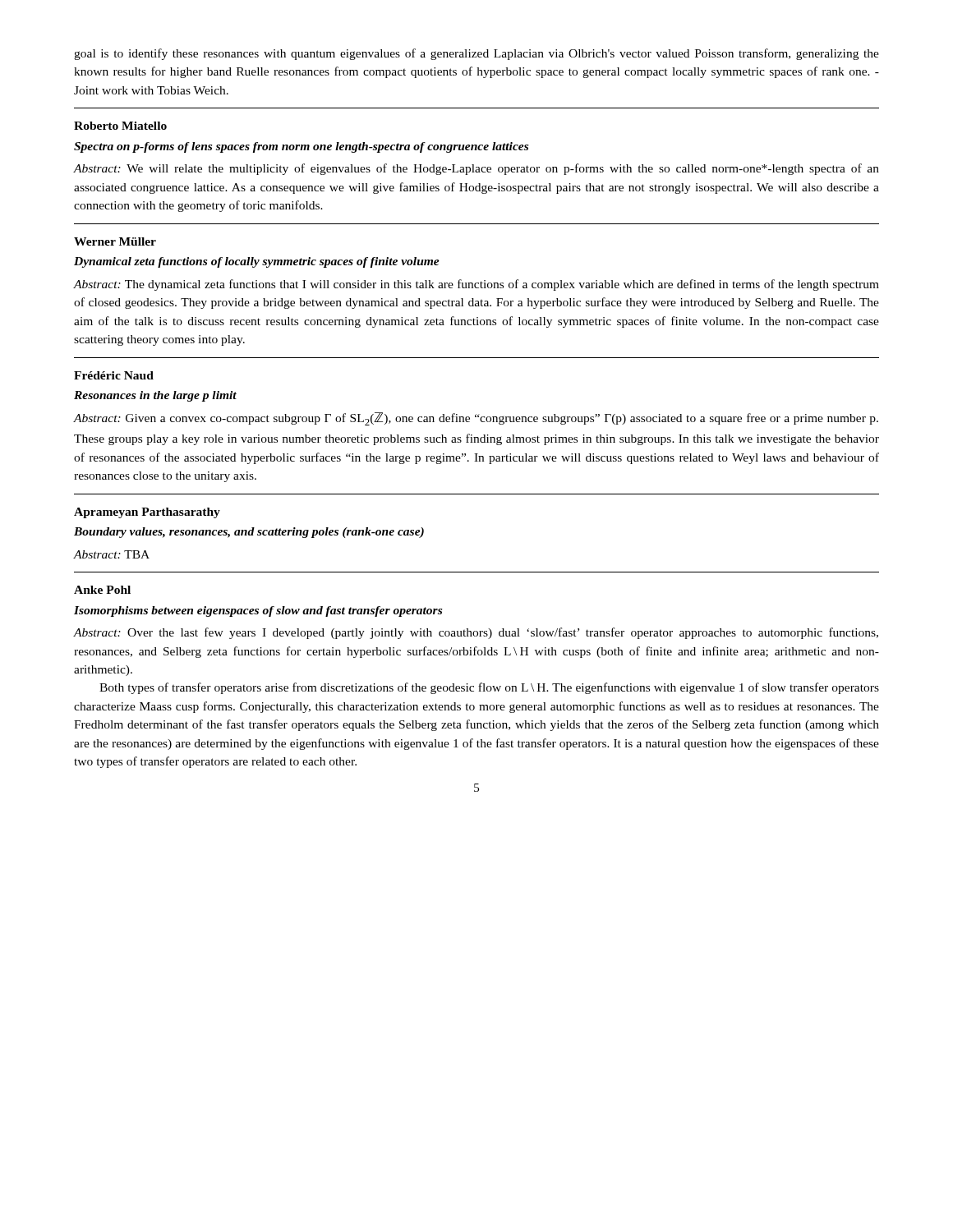
Task: Find the text block that reads "Abstract: Given a"
Action: [x=476, y=447]
